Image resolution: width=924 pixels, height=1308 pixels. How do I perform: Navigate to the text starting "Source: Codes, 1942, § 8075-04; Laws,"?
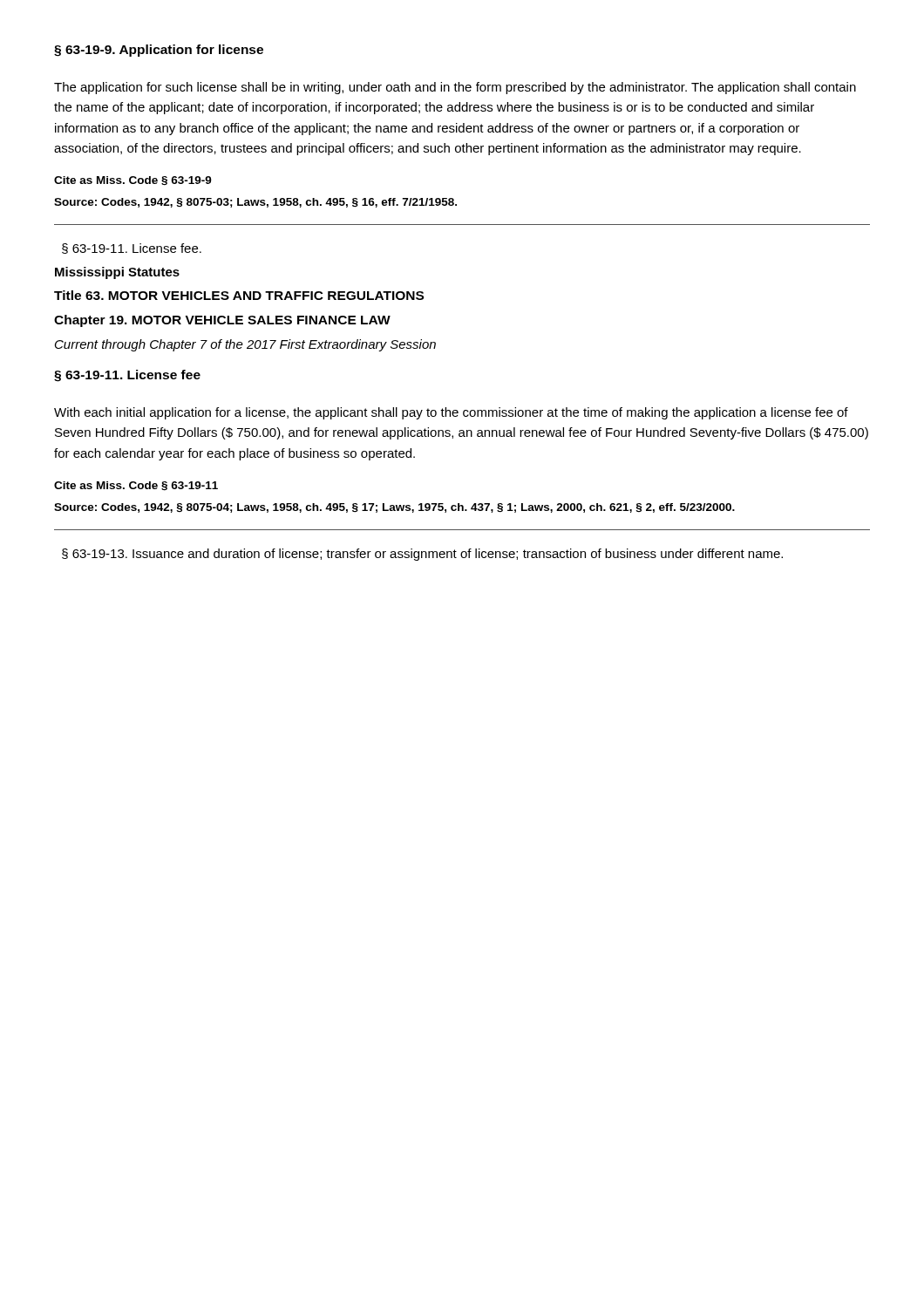pos(395,507)
